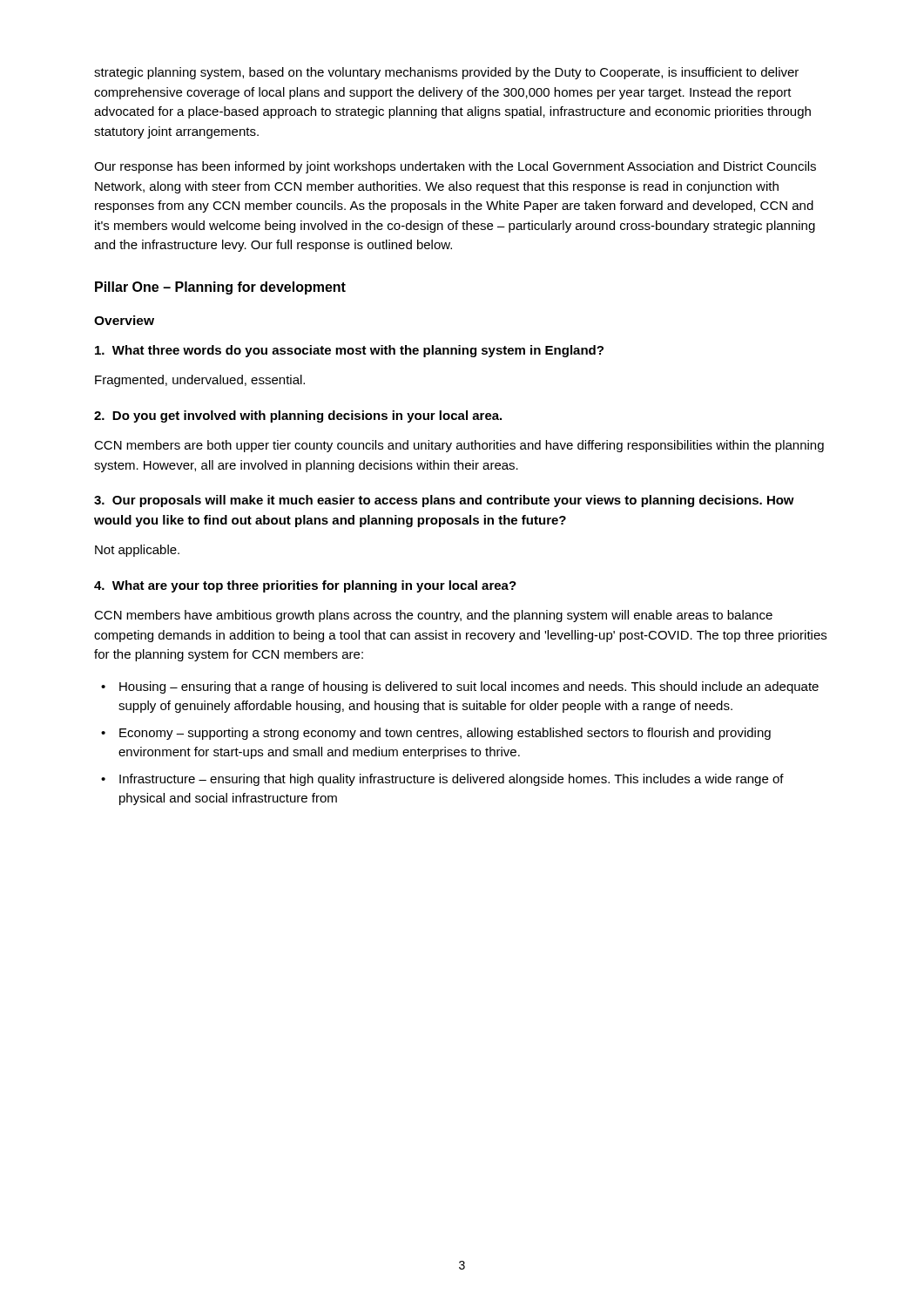Viewport: 924px width, 1307px height.
Task: Click on the text block containing "CCN members are both upper tier county"
Action: coord(459,455)
